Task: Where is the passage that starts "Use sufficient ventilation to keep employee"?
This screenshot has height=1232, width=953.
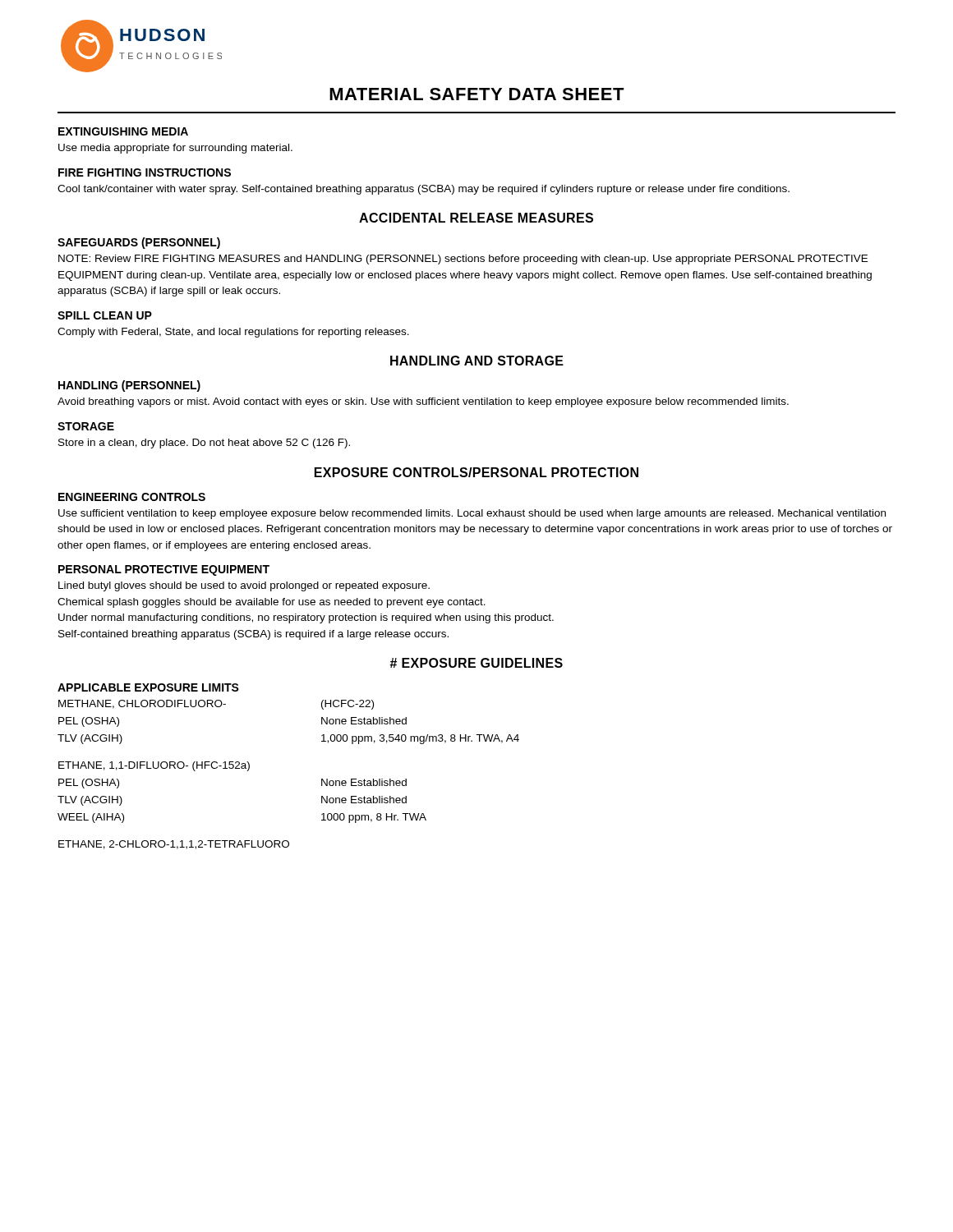Action: [x=475, y=529]
